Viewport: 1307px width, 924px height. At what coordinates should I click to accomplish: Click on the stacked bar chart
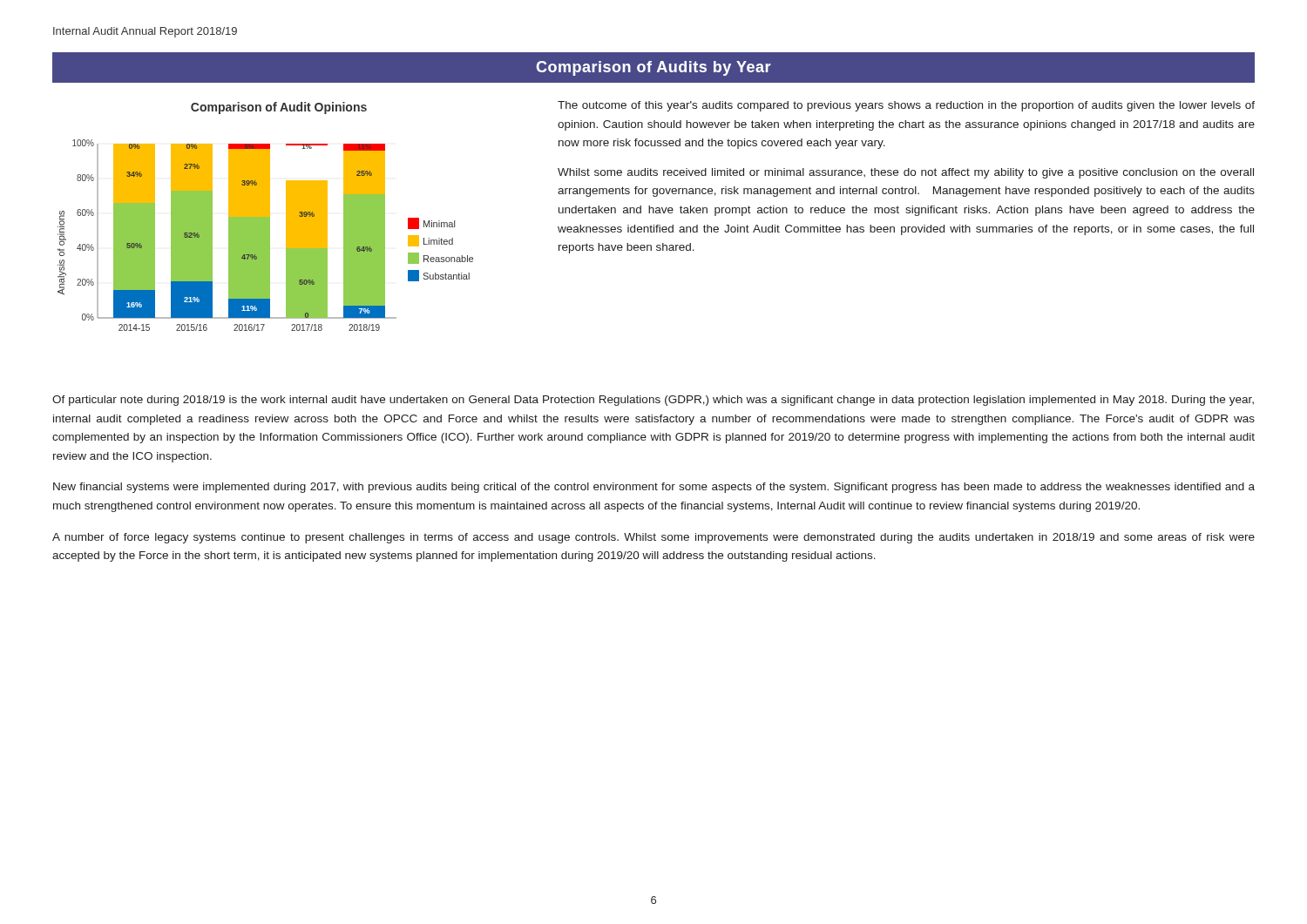pos(288,231)
